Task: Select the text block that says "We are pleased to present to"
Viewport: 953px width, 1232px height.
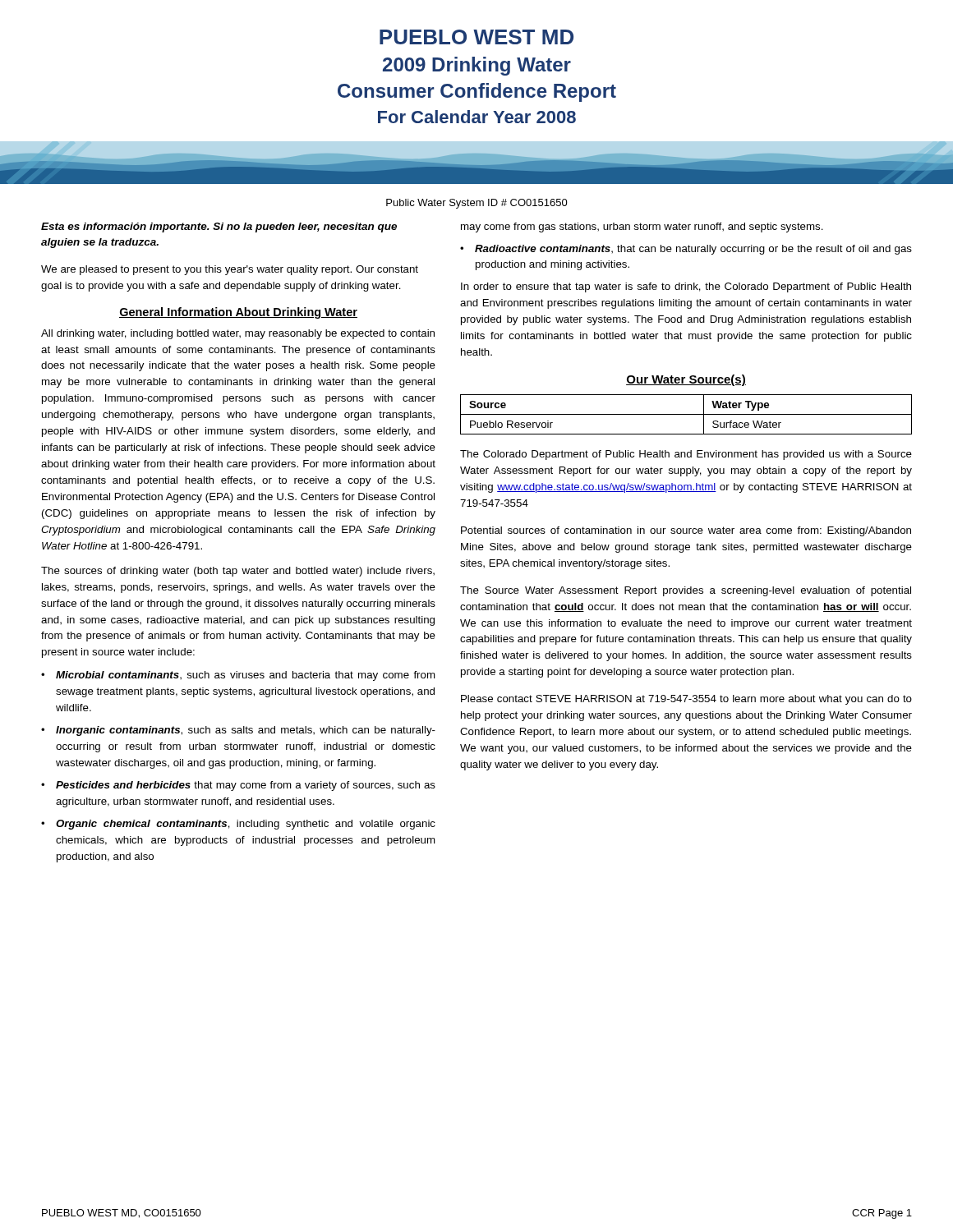Action: 230,277
